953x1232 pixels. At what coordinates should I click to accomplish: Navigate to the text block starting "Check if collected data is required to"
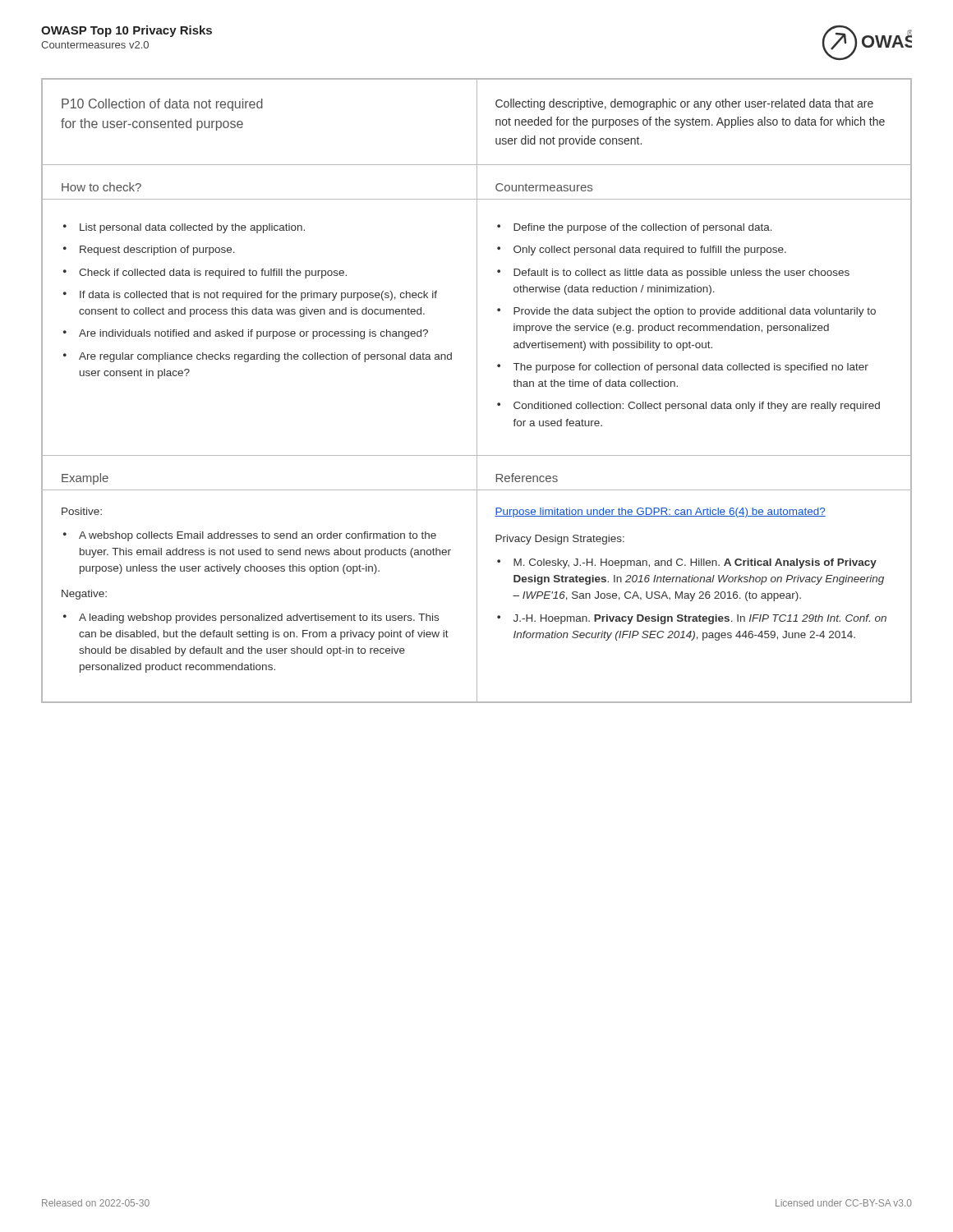213,272
